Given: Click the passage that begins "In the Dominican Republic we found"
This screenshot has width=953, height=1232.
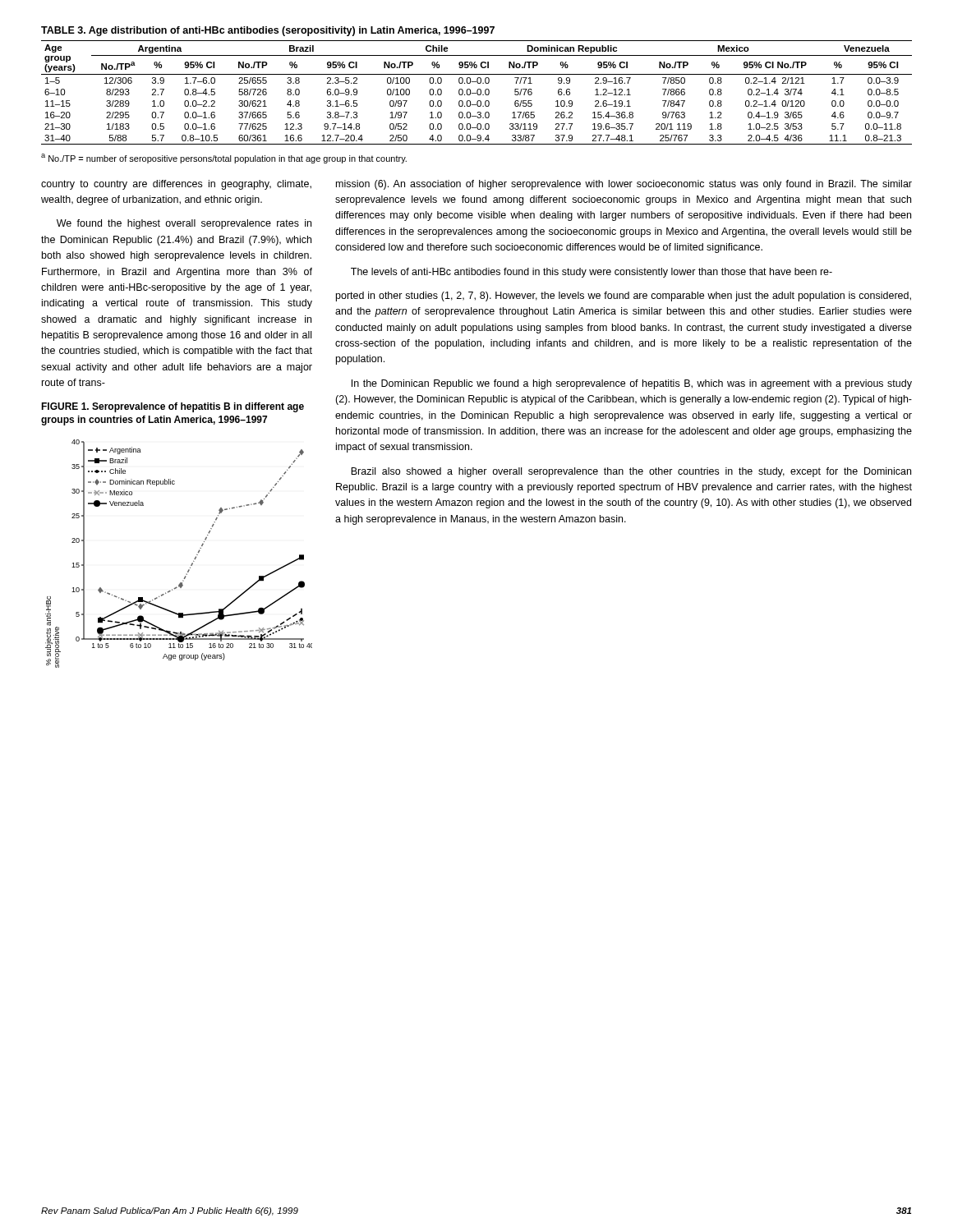Looking at the screenshot, I should point(624,414).
